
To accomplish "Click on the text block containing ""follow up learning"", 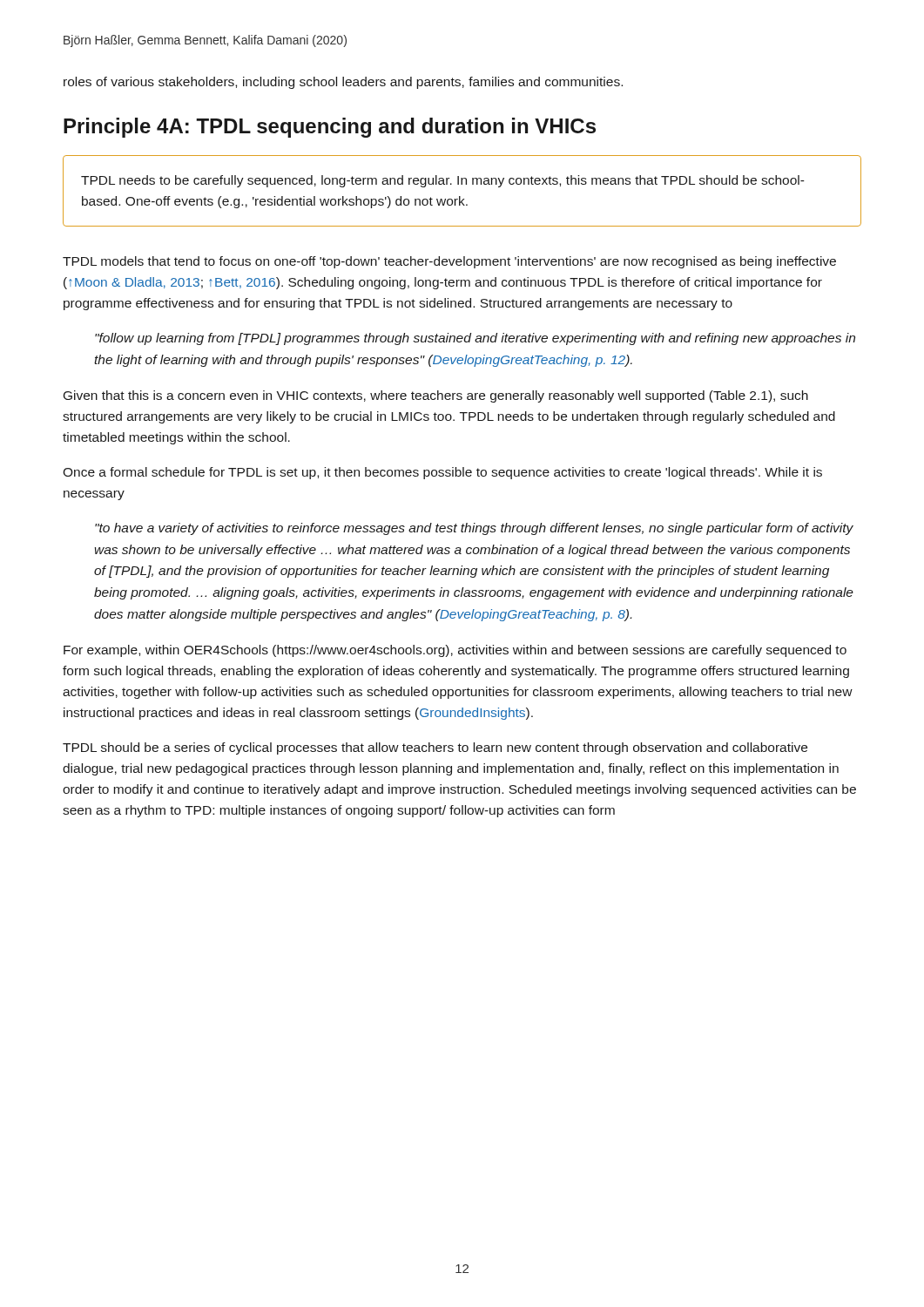I will pyautogui.click(x=478, y=349).
